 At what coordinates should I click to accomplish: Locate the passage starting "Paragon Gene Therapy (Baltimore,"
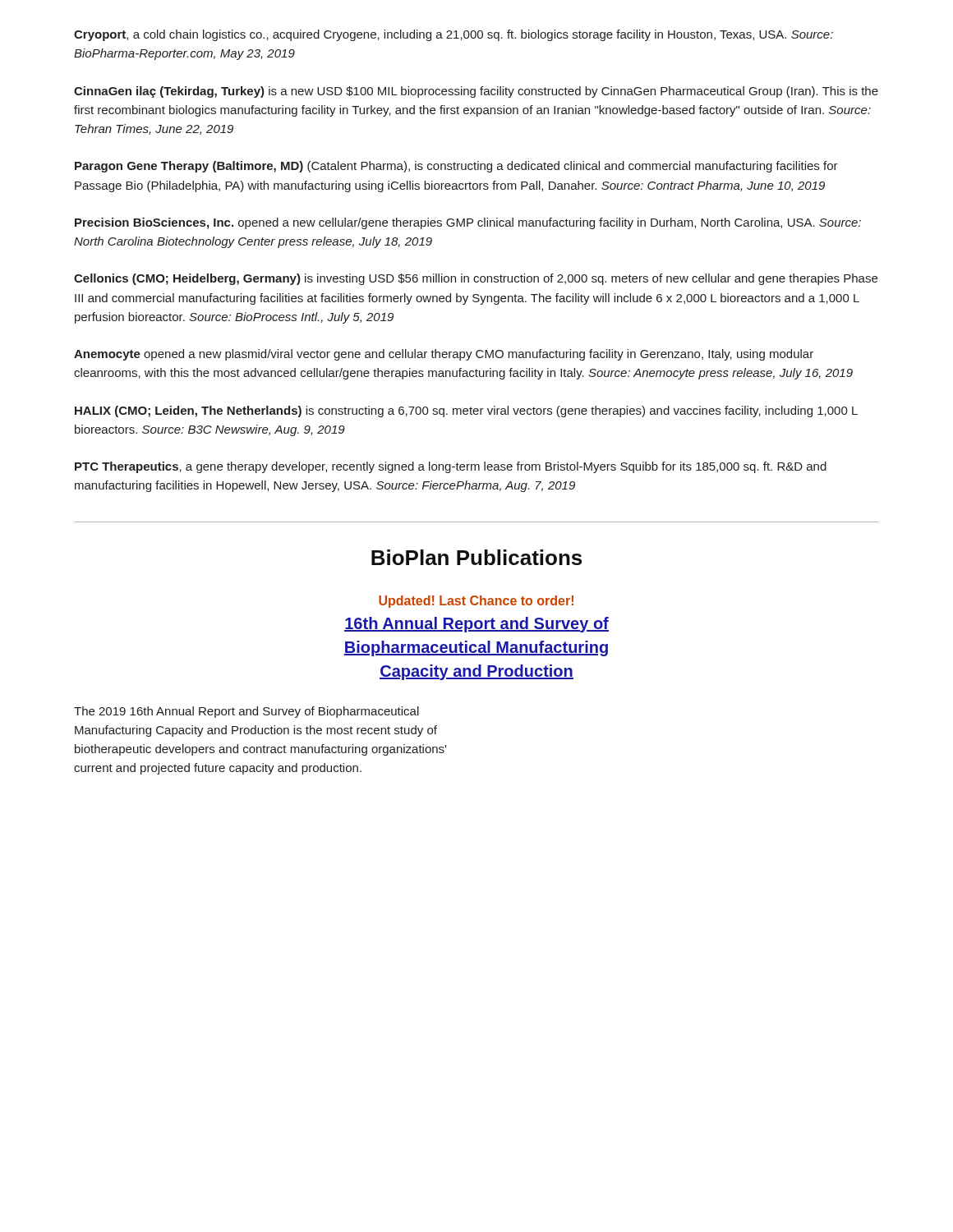(456, 175)
